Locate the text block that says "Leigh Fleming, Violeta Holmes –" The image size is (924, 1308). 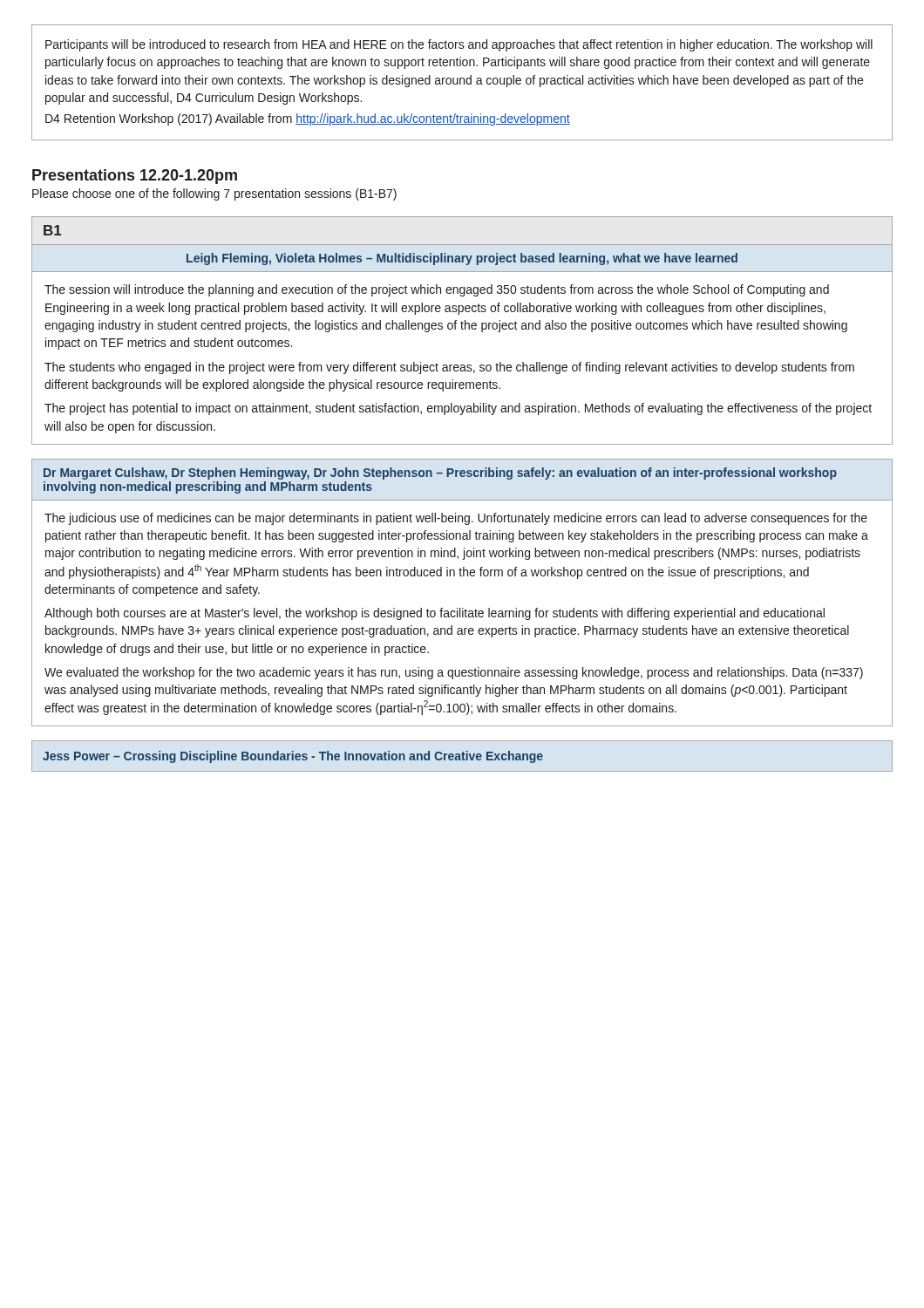(462, 259)
